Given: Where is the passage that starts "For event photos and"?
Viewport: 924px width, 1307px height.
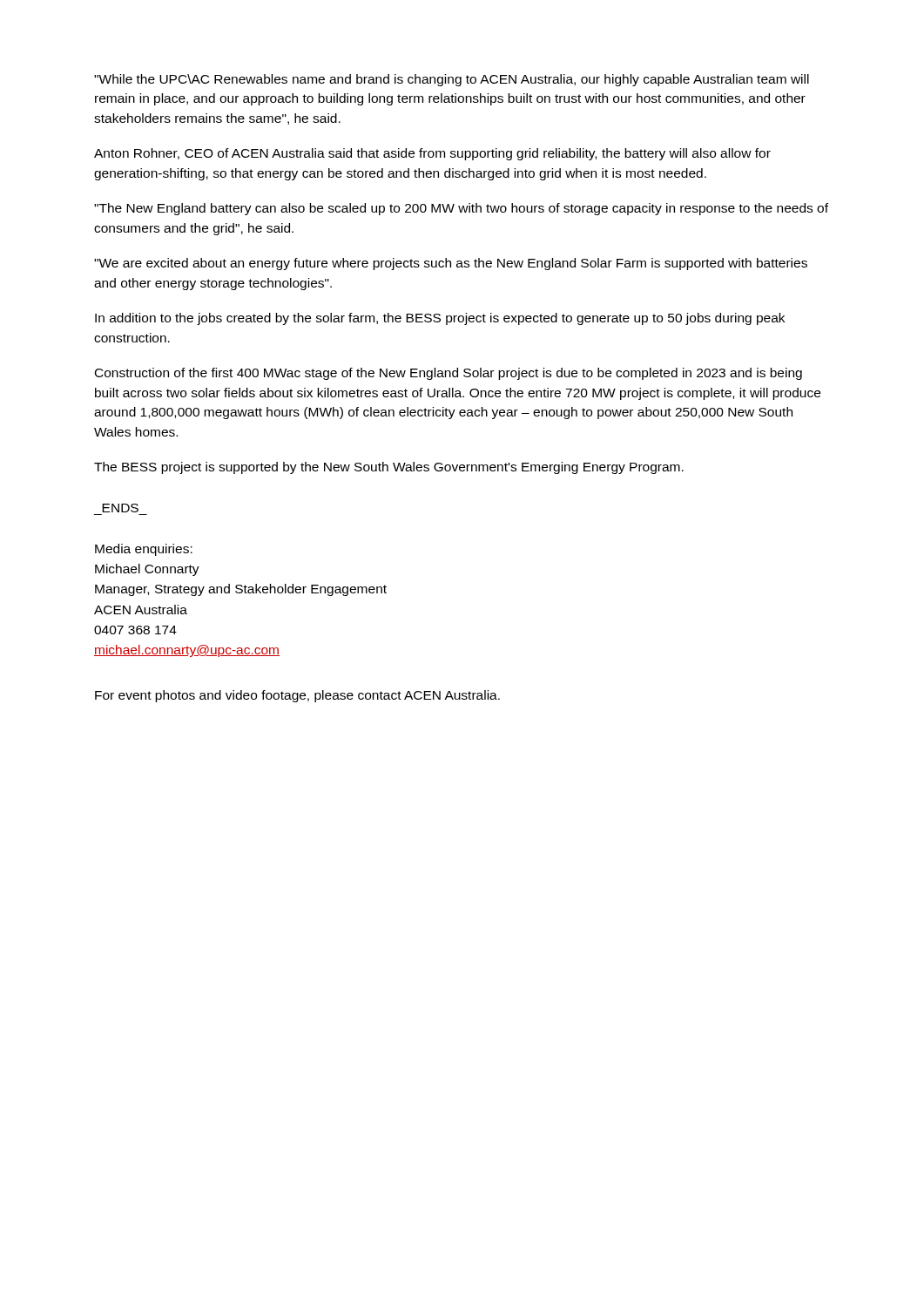Looking at the screenshot, I should (297, 695).
